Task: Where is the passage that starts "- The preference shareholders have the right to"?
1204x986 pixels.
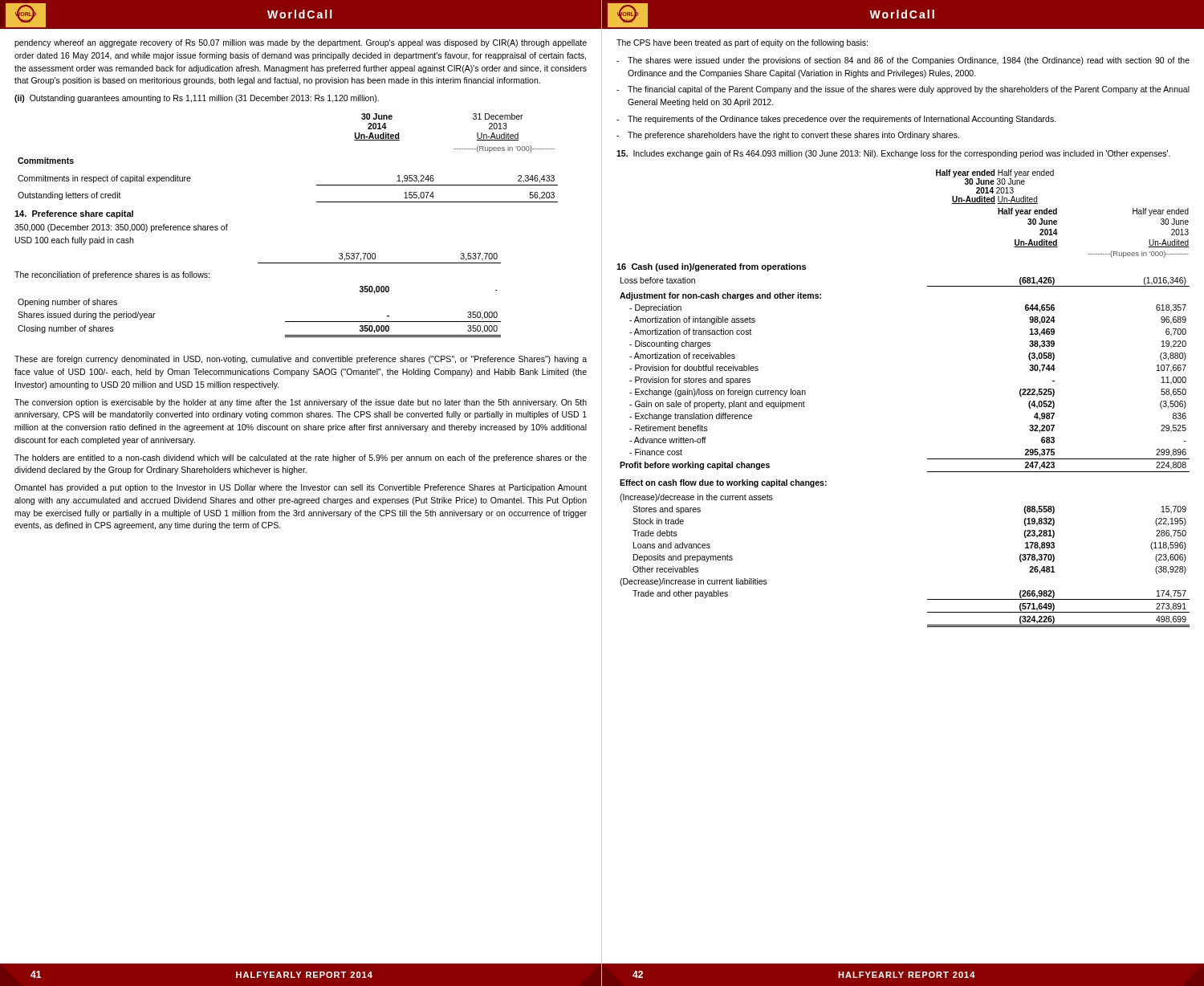Action: 903,135
